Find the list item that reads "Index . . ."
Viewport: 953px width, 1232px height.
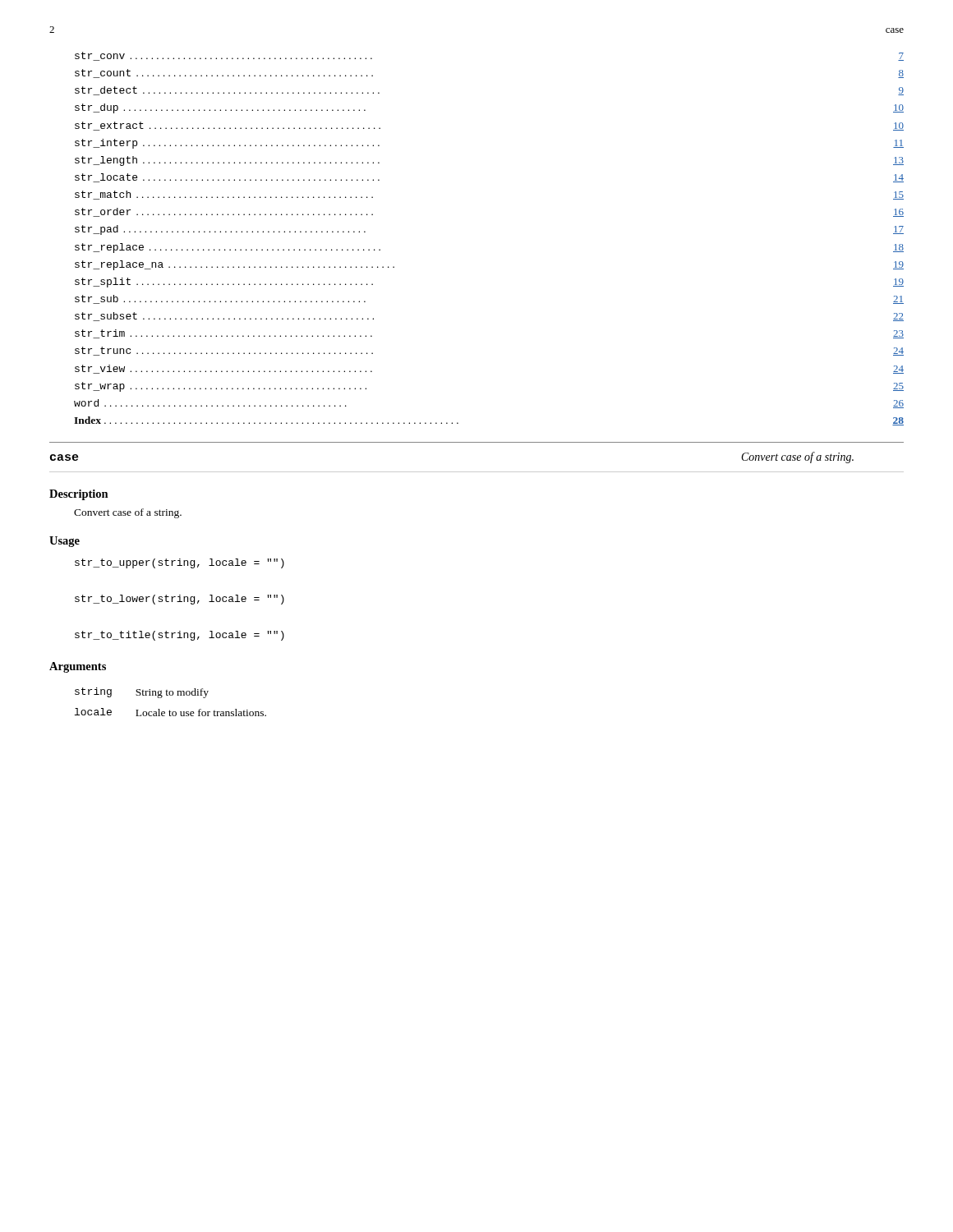[87, 421]
